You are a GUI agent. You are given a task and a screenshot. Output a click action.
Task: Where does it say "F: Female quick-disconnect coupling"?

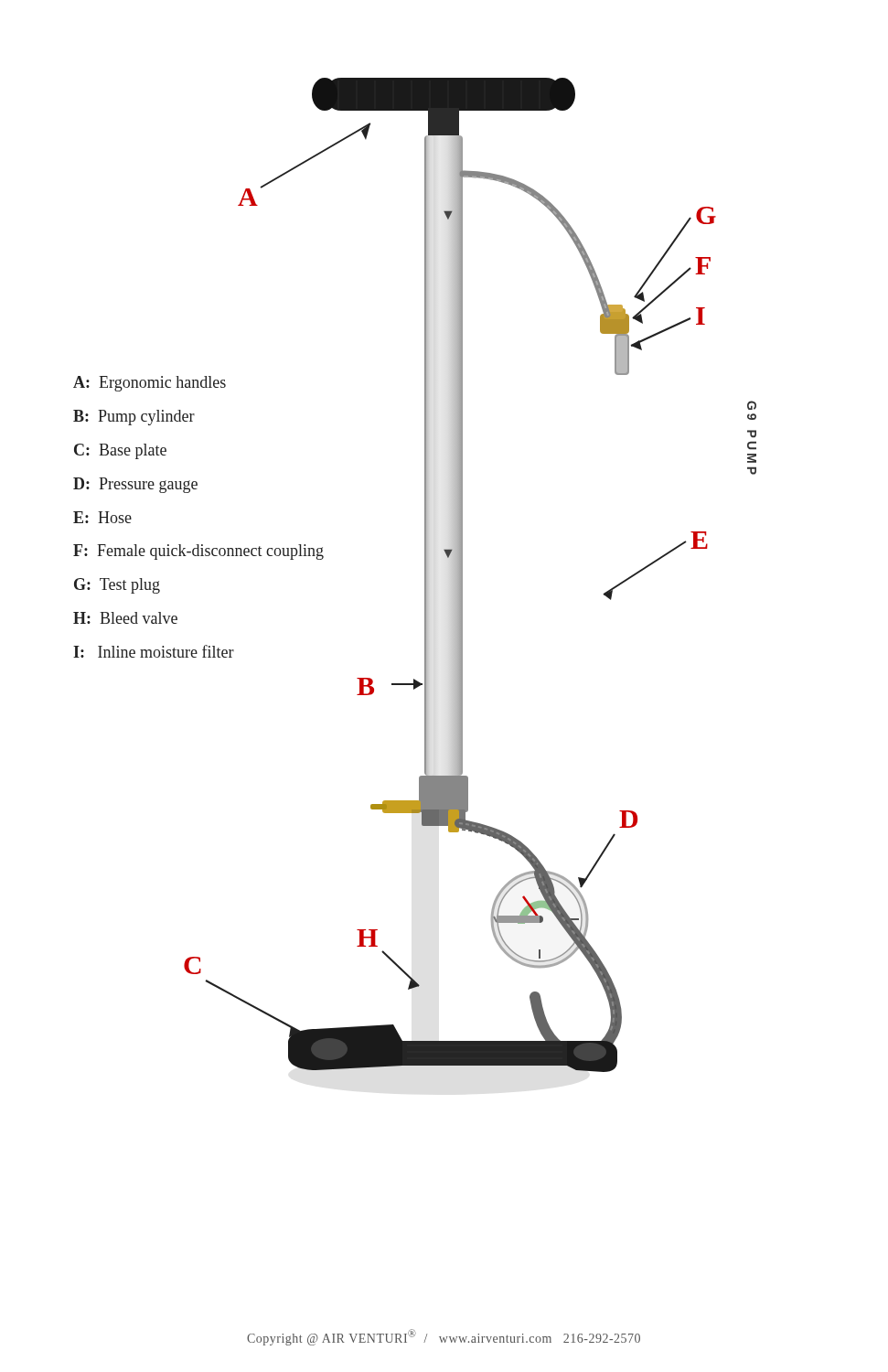click(x=198, y=551)
